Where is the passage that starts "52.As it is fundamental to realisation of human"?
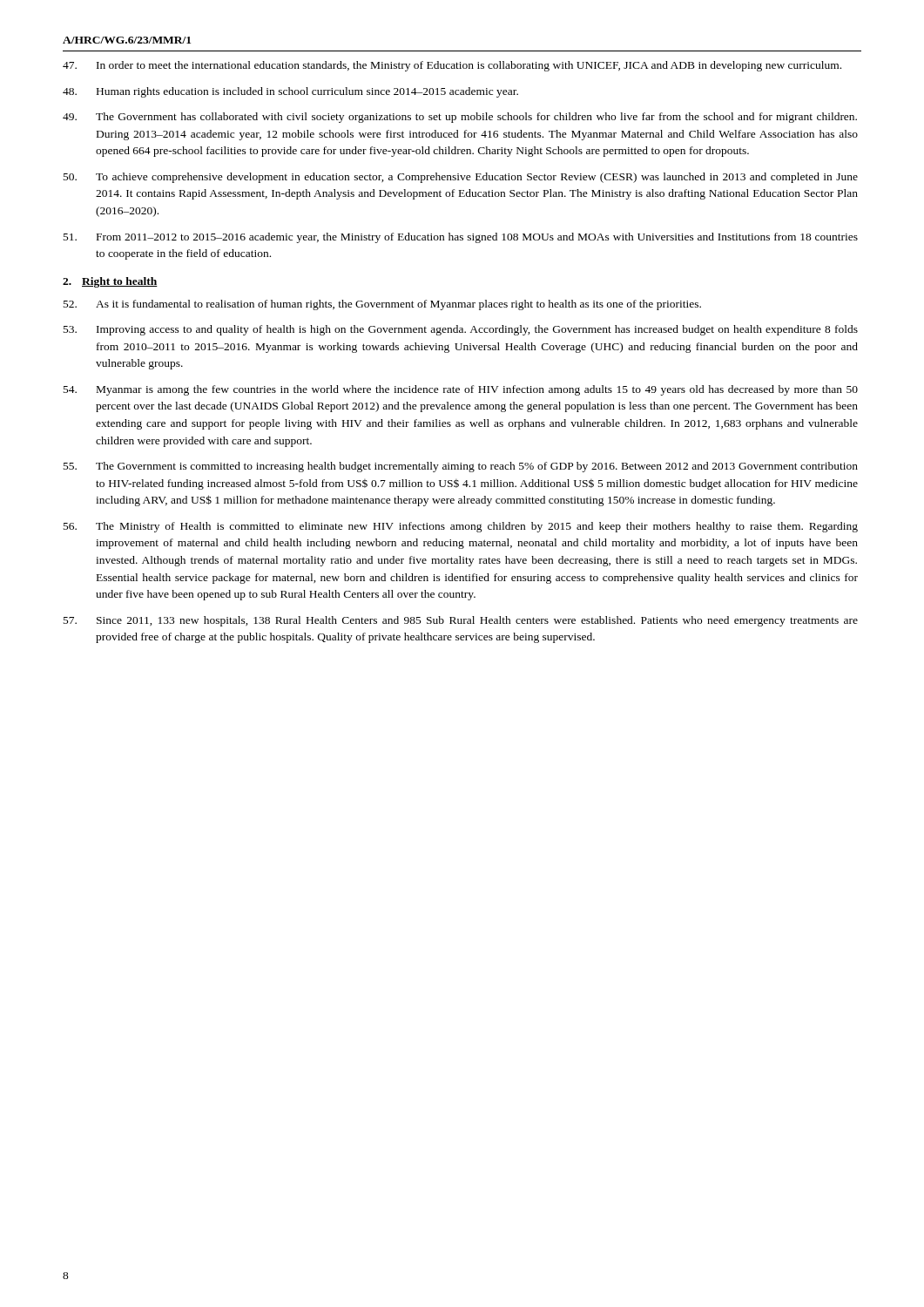This screenshot has height=1307, width=924. coord(460,304)
